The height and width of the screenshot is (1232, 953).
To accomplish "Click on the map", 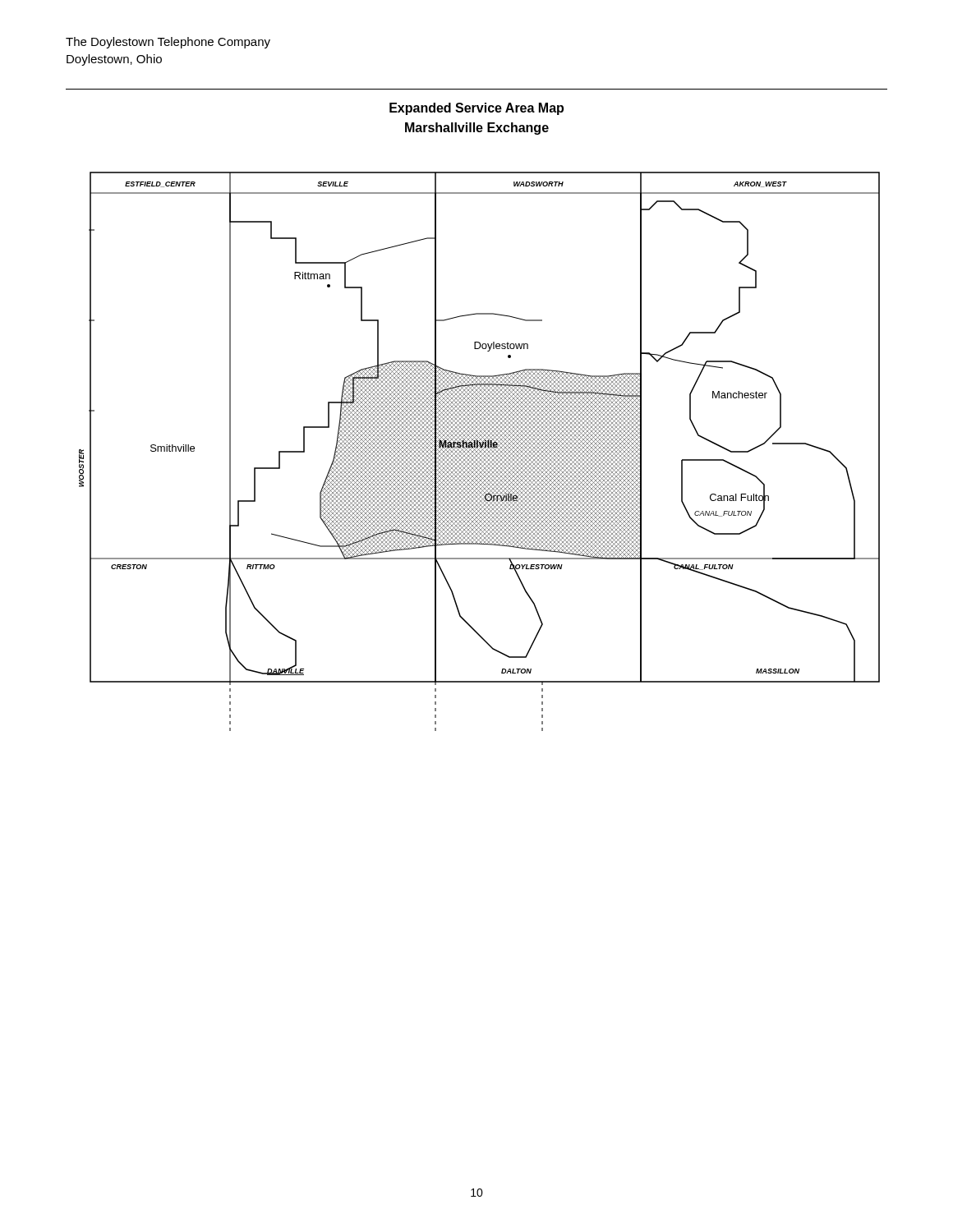I will pos(476,464).
